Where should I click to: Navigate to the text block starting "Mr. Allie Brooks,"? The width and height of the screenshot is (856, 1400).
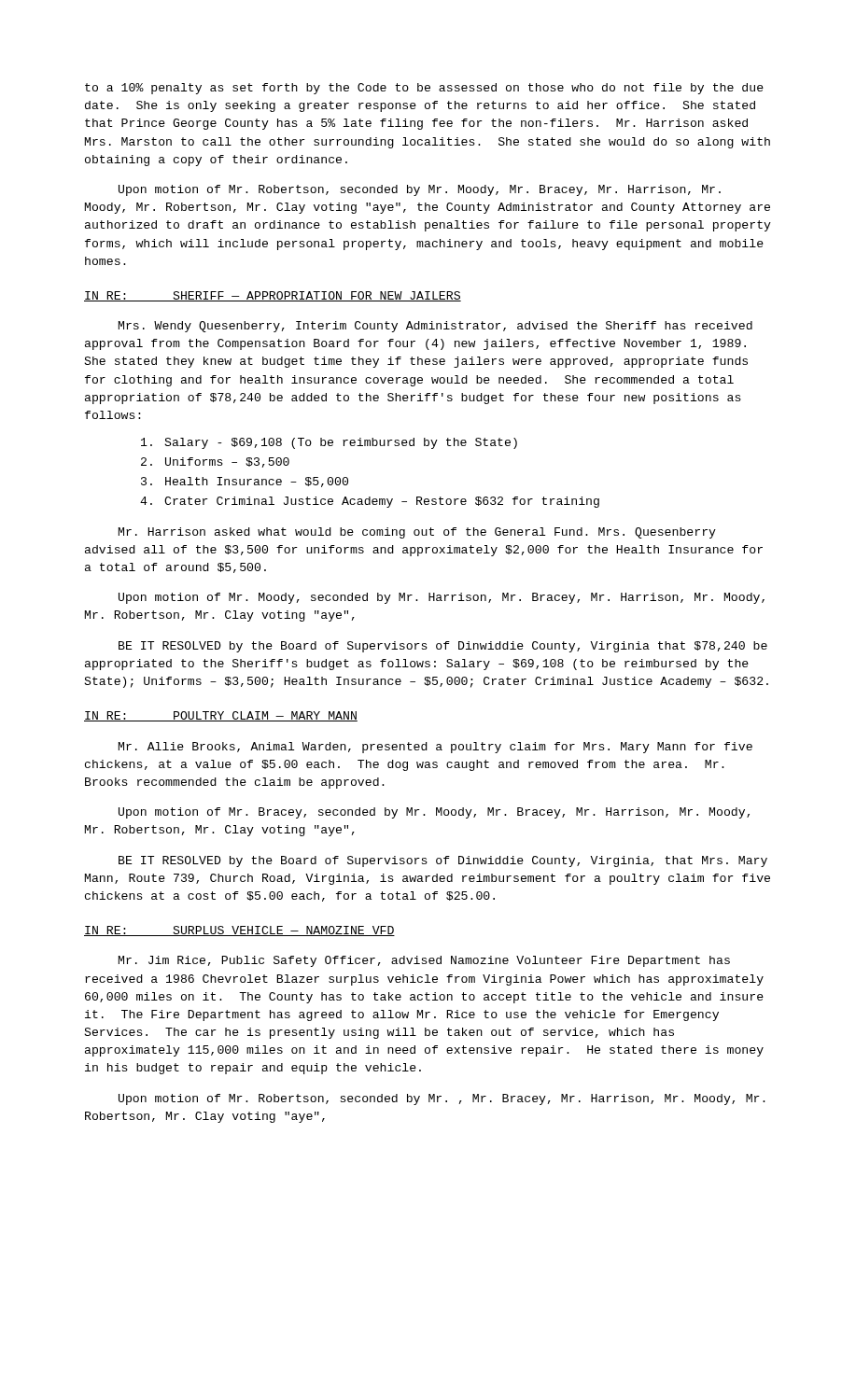point(428,765)
